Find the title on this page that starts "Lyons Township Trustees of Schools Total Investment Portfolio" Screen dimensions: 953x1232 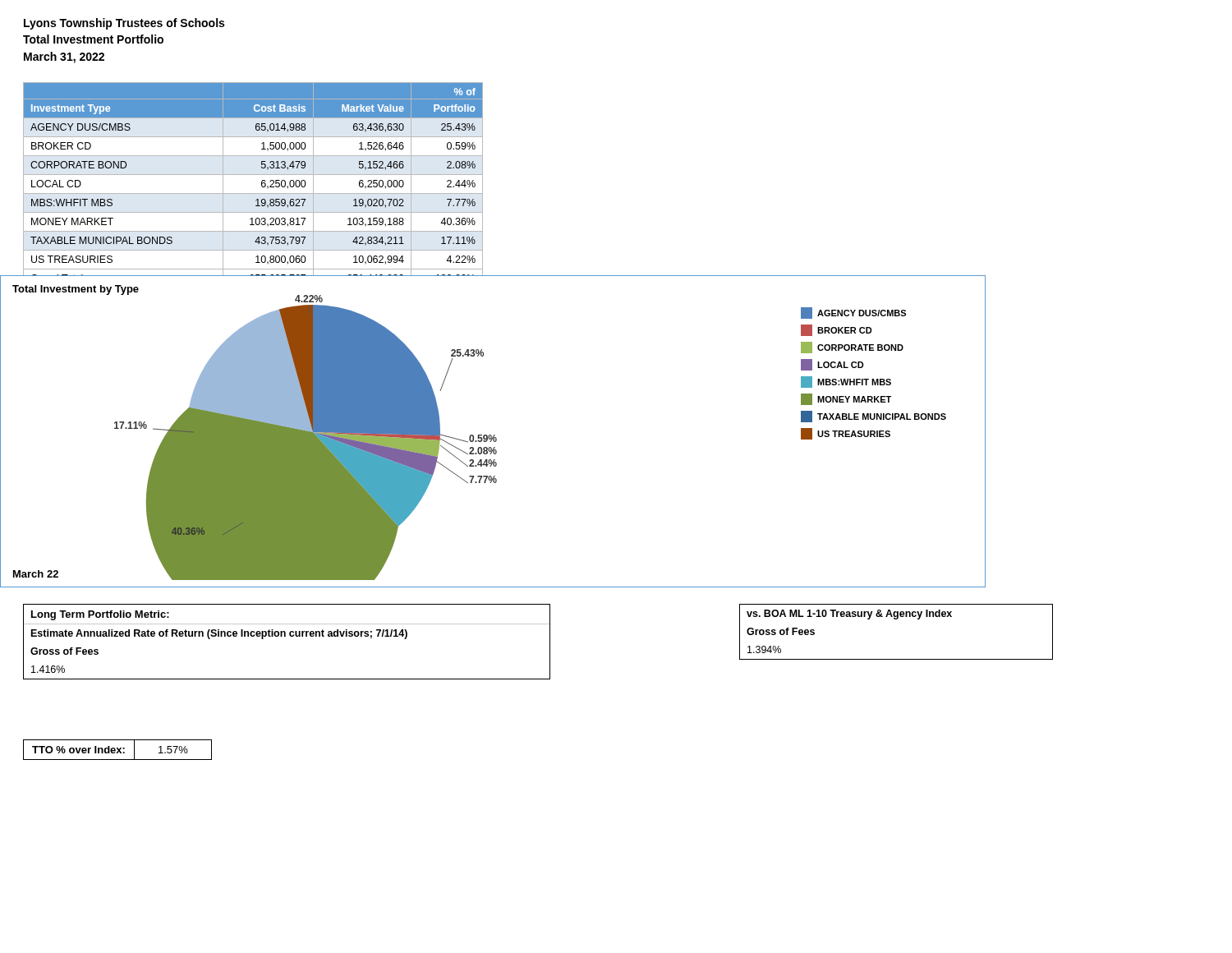click(124, 40)
